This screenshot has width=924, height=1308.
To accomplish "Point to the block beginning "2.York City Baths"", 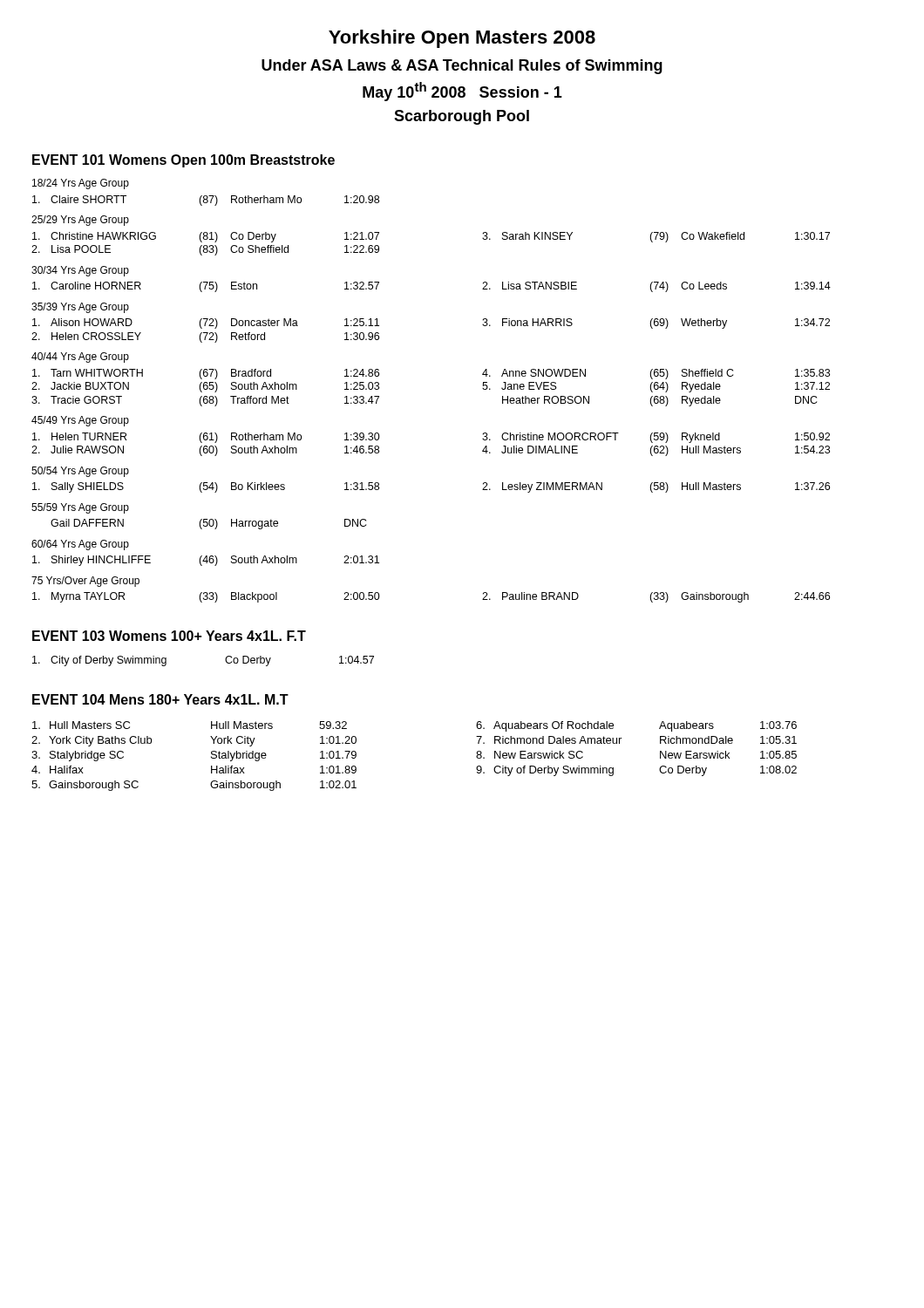I will tap(89, 741).
